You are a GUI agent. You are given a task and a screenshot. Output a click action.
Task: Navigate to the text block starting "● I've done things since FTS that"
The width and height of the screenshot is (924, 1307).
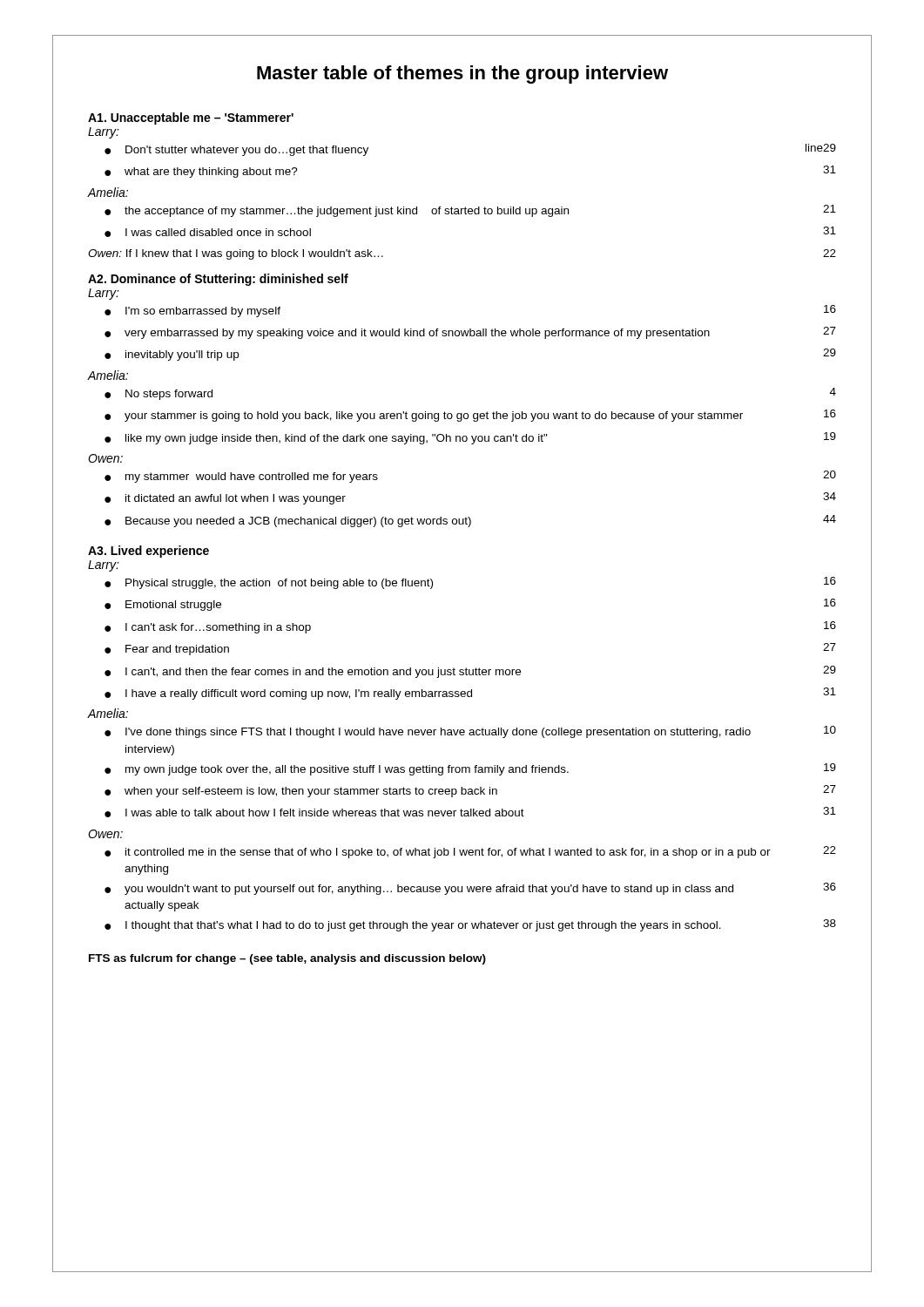click(x=462, y=741)
